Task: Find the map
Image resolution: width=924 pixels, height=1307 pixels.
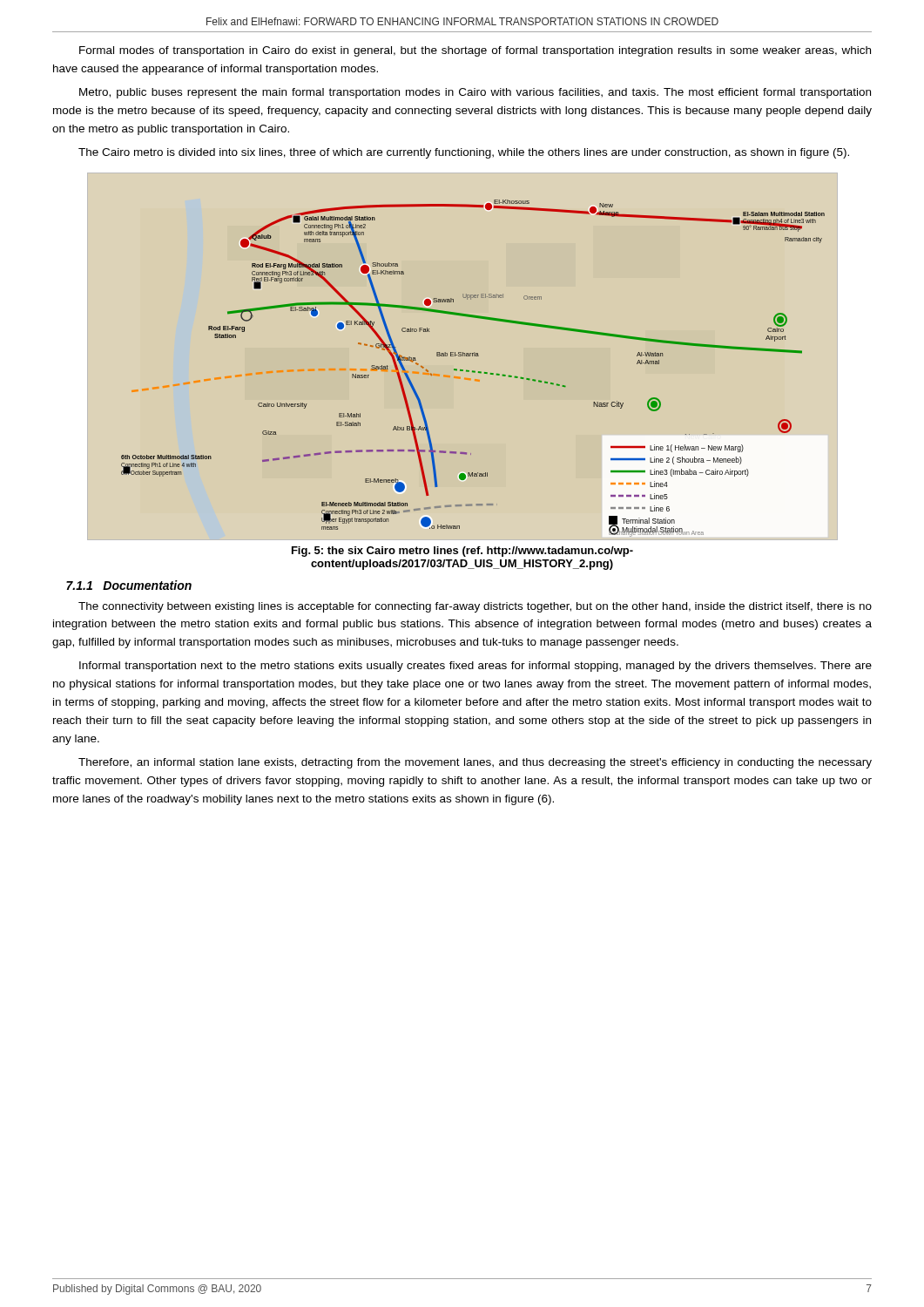Action: (462, 356)
